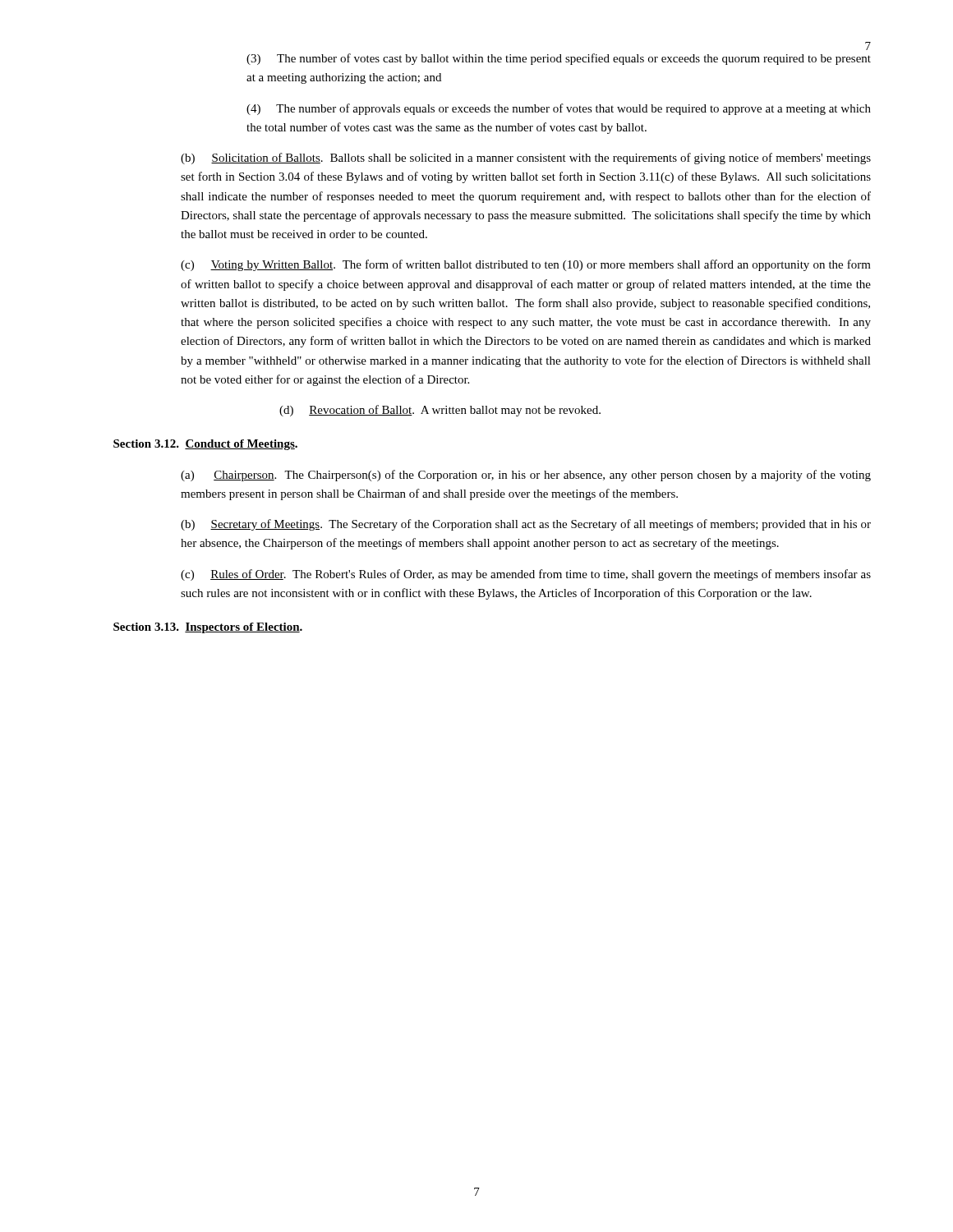953x1232 pixels.
Task: Find the element starting "Section 3.13. Inspectors"
Action: click(x=192, y=627)
